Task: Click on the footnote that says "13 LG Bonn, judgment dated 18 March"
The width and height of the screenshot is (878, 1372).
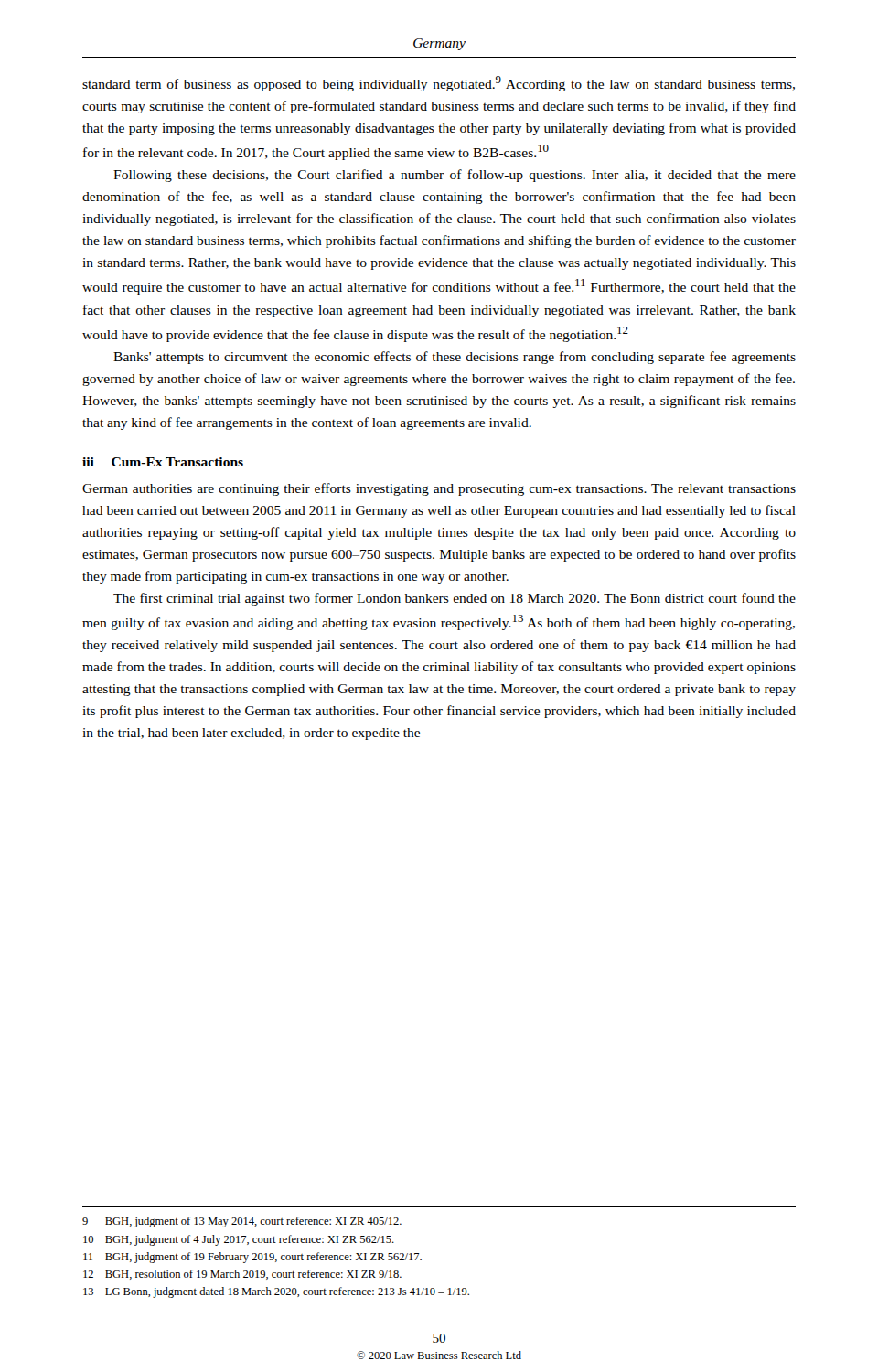Action: click(x=276, y=1291)
